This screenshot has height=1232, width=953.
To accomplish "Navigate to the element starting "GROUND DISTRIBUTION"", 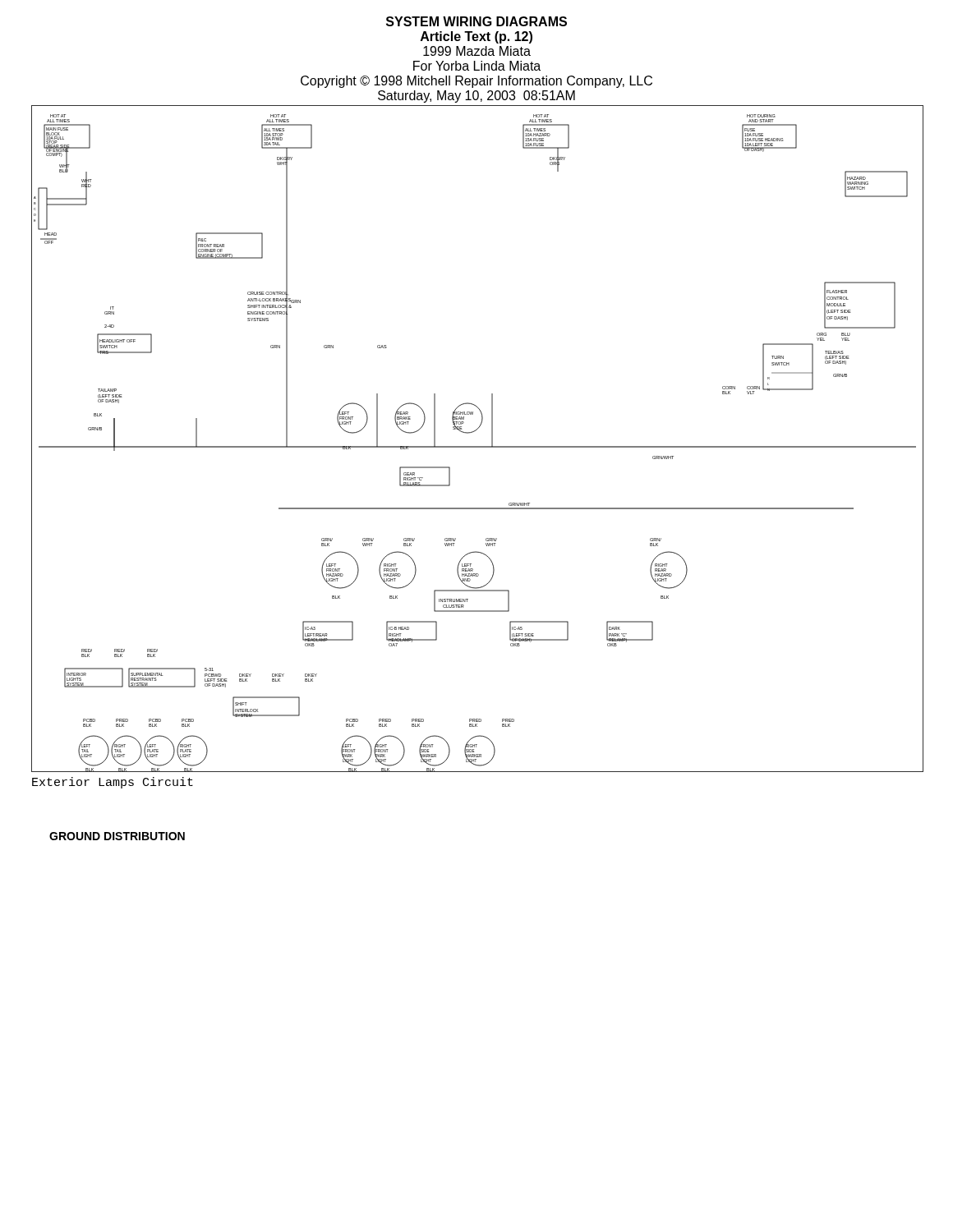I will coord(117,836).
